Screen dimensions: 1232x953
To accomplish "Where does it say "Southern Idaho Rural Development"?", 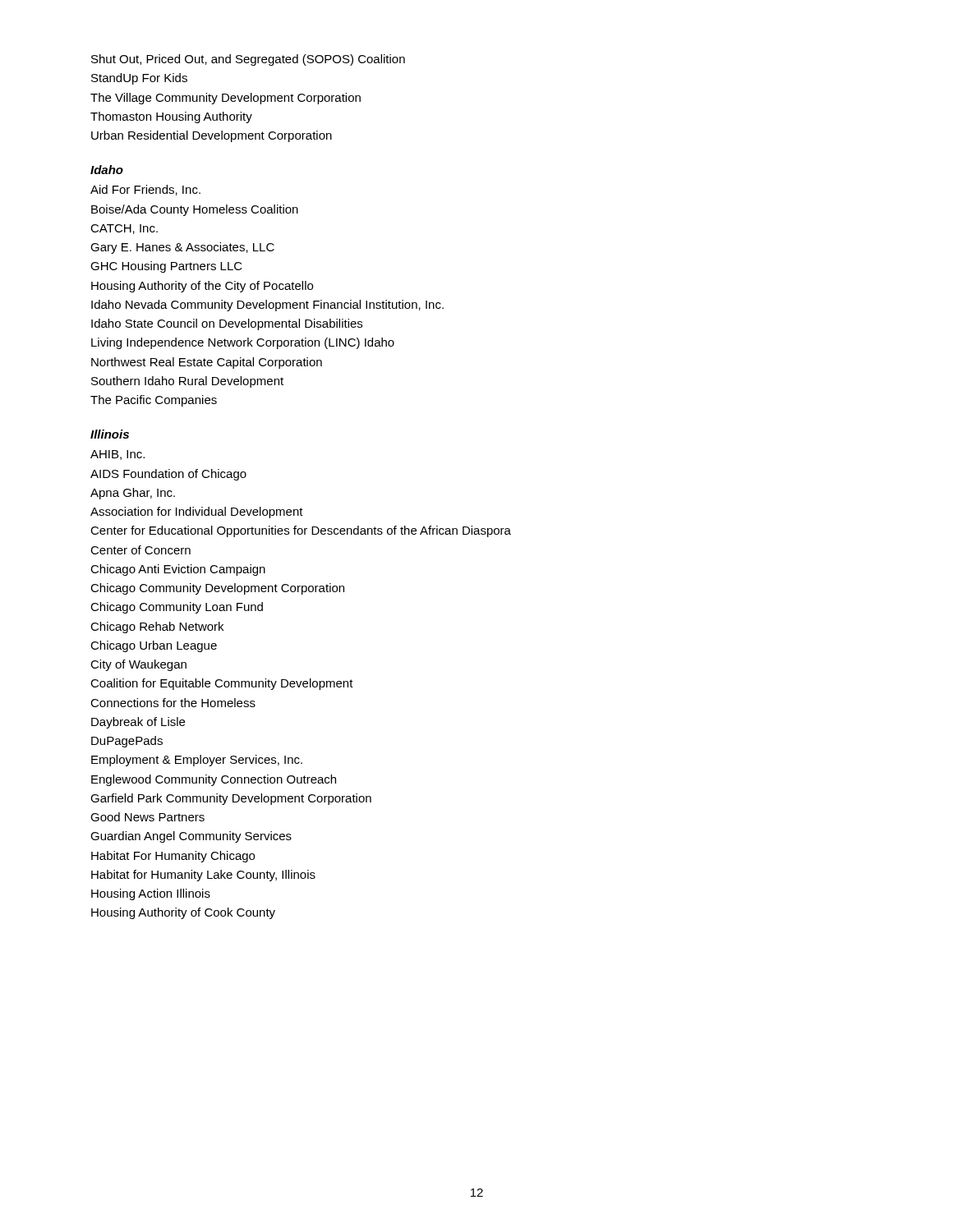I will (x=187, y=382).
